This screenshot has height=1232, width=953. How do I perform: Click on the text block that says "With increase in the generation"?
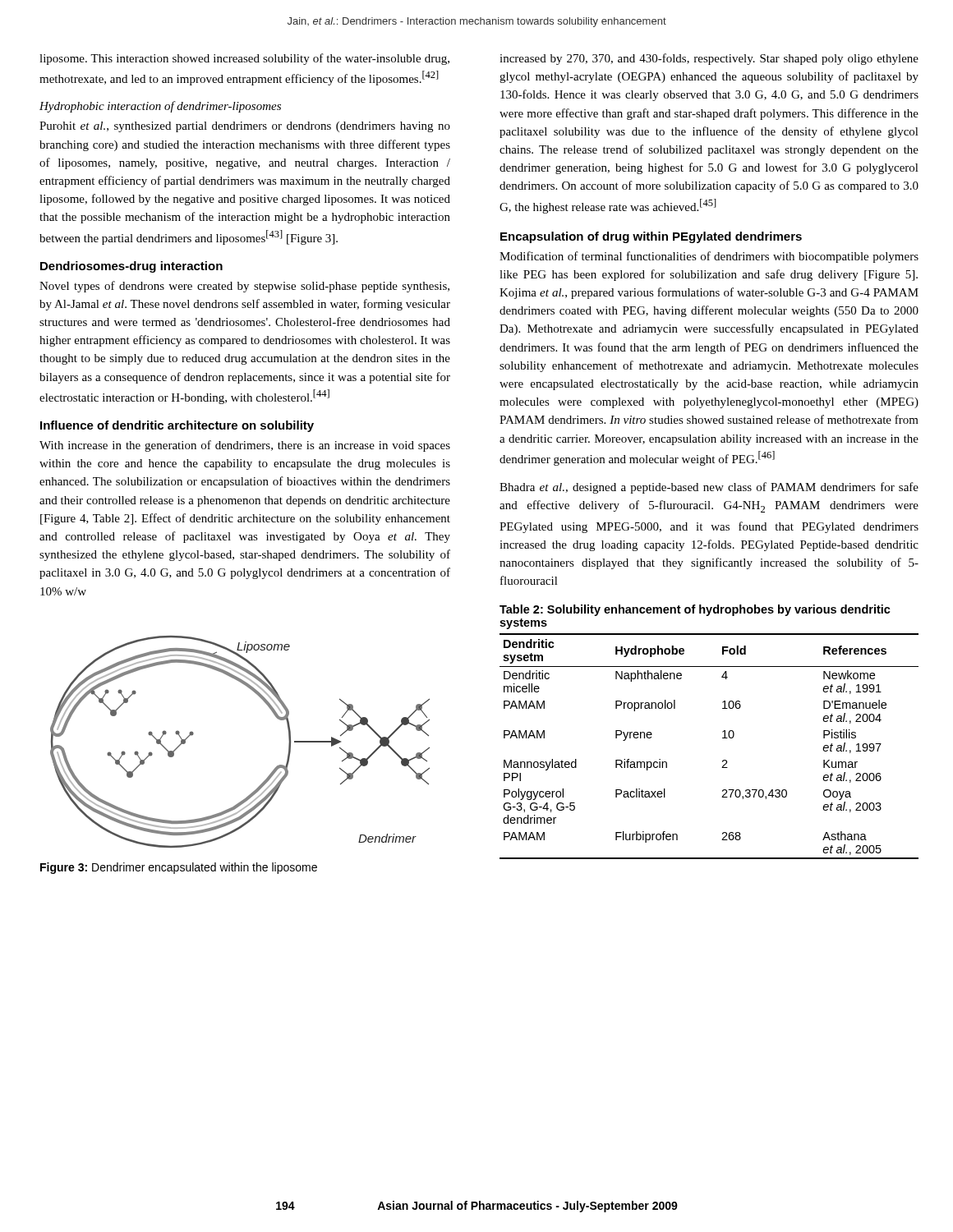(x=245, y=518)
